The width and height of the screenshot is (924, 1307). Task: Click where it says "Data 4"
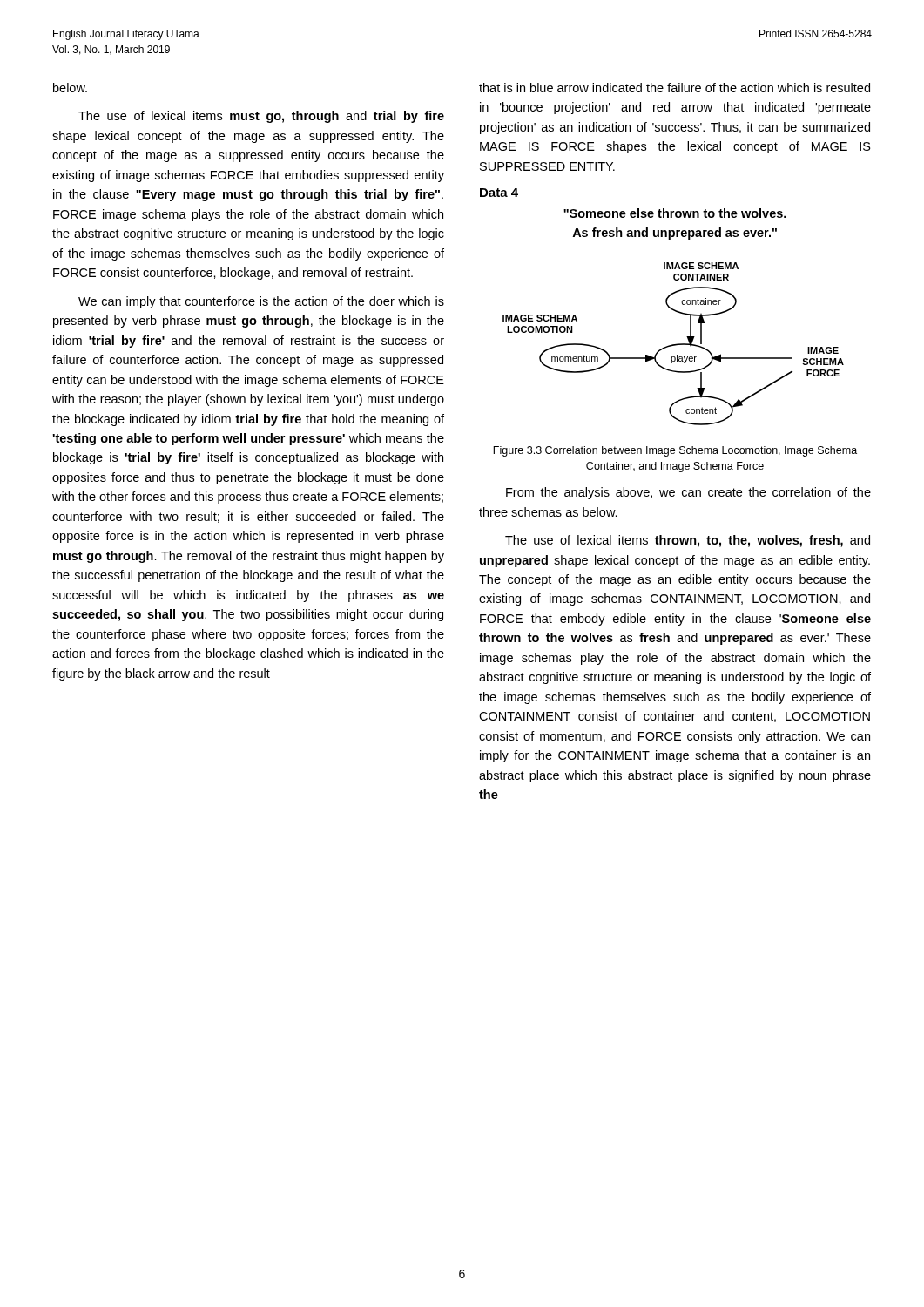(x=499, y=192)
